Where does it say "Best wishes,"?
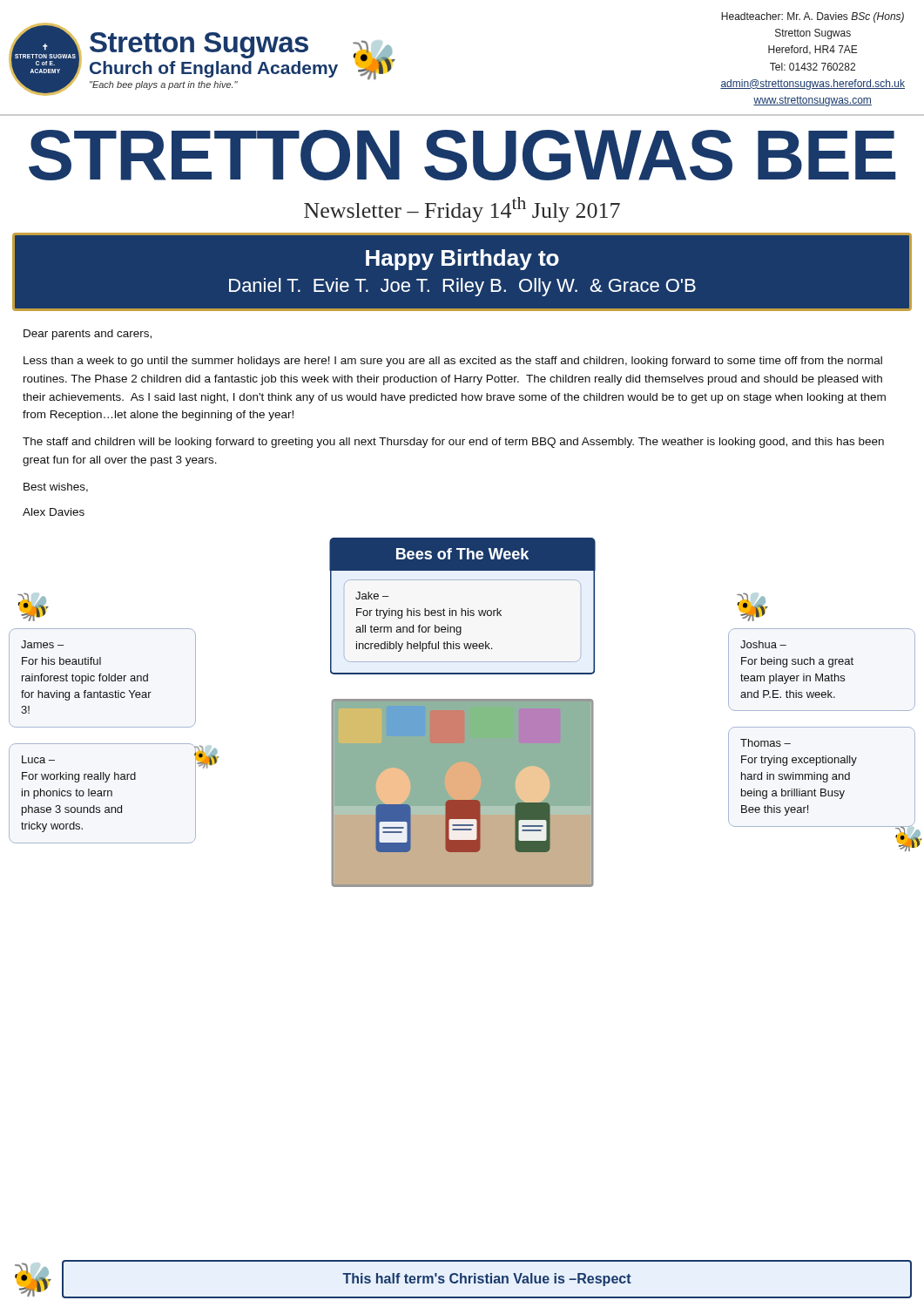 (56, 487)
